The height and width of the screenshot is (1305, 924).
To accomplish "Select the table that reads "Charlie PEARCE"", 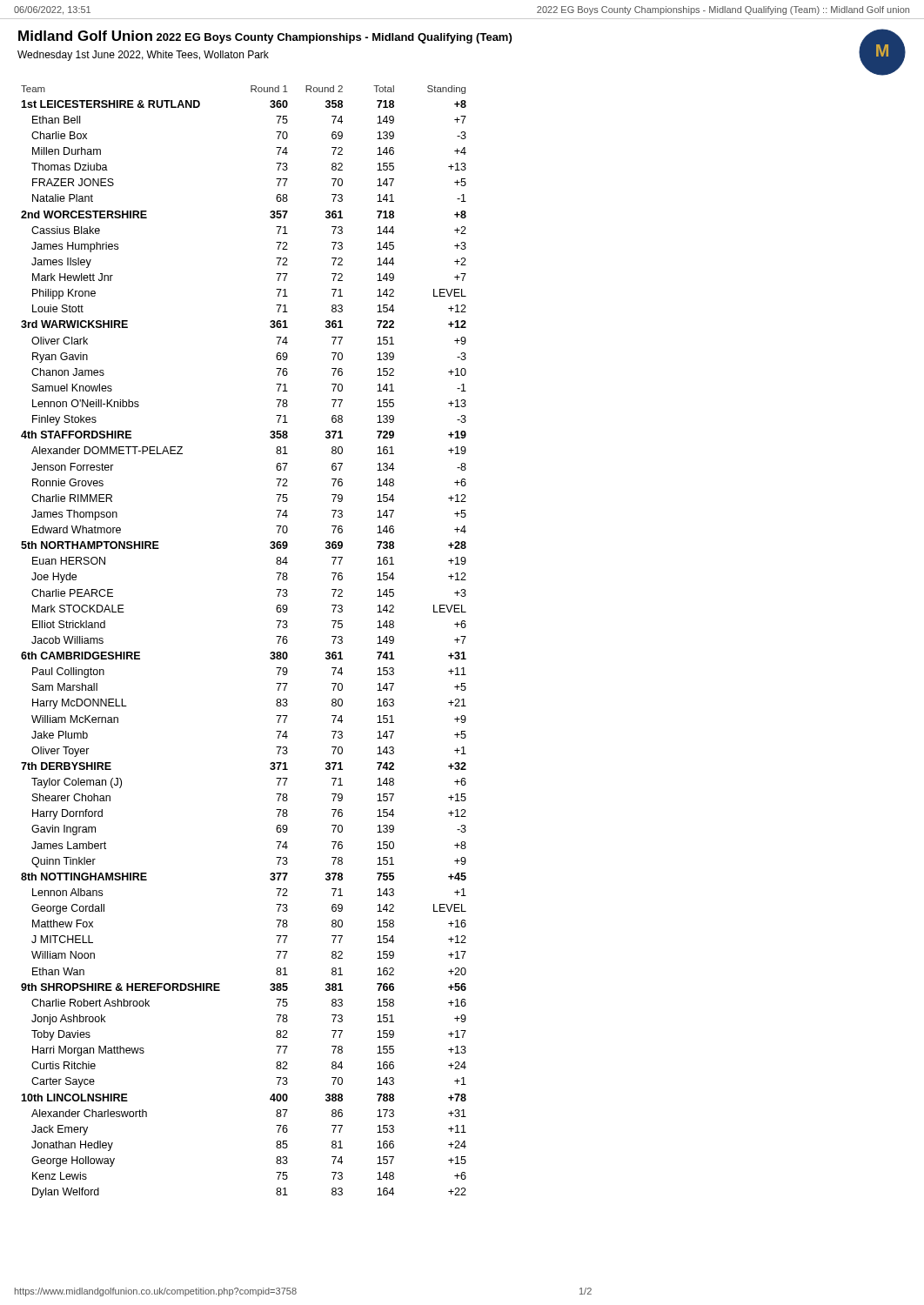I will coord(462,641).
